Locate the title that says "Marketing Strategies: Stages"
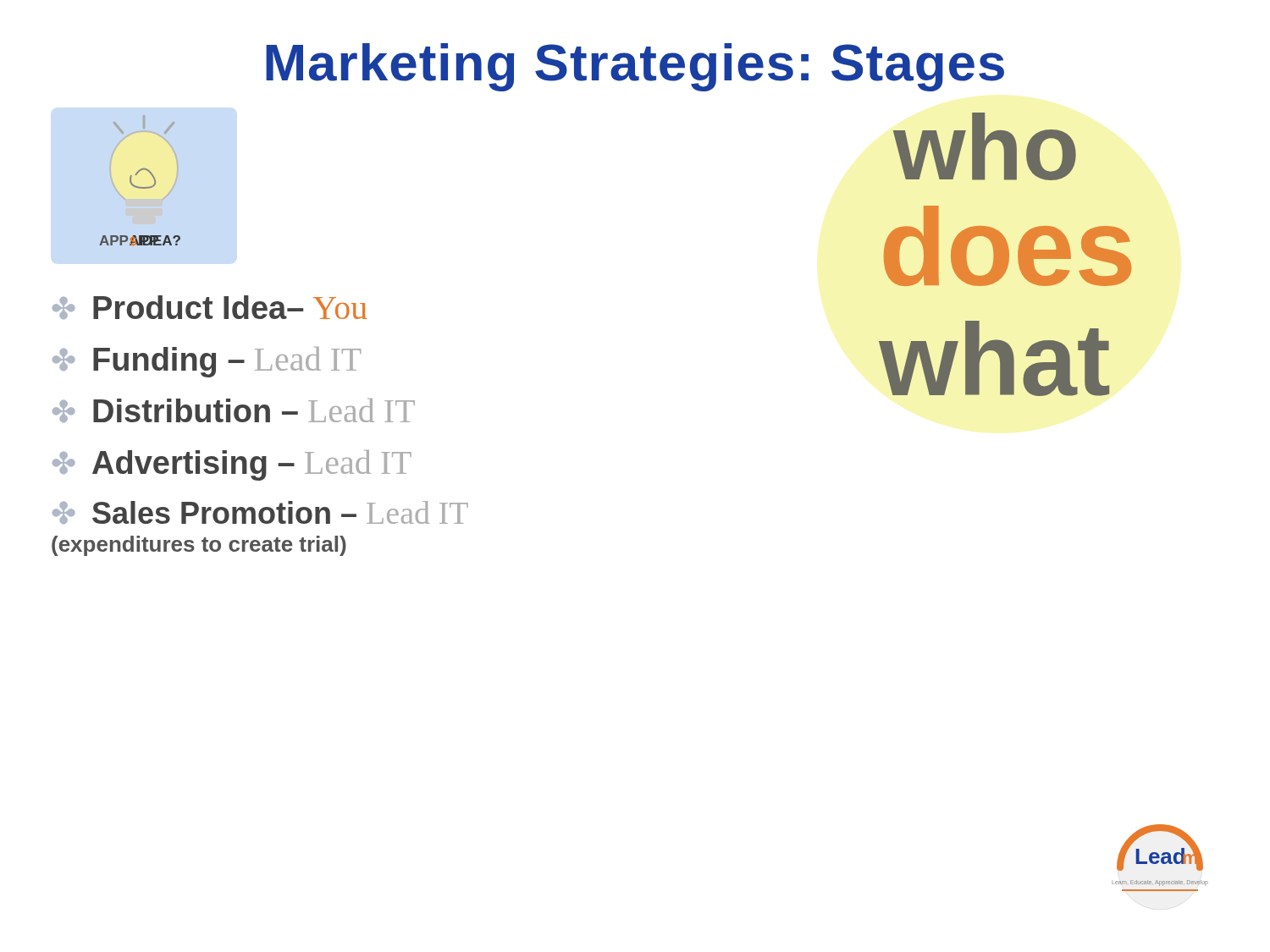Image resolution: width=1270 pixels, height=952 pixels. (635, 62)
